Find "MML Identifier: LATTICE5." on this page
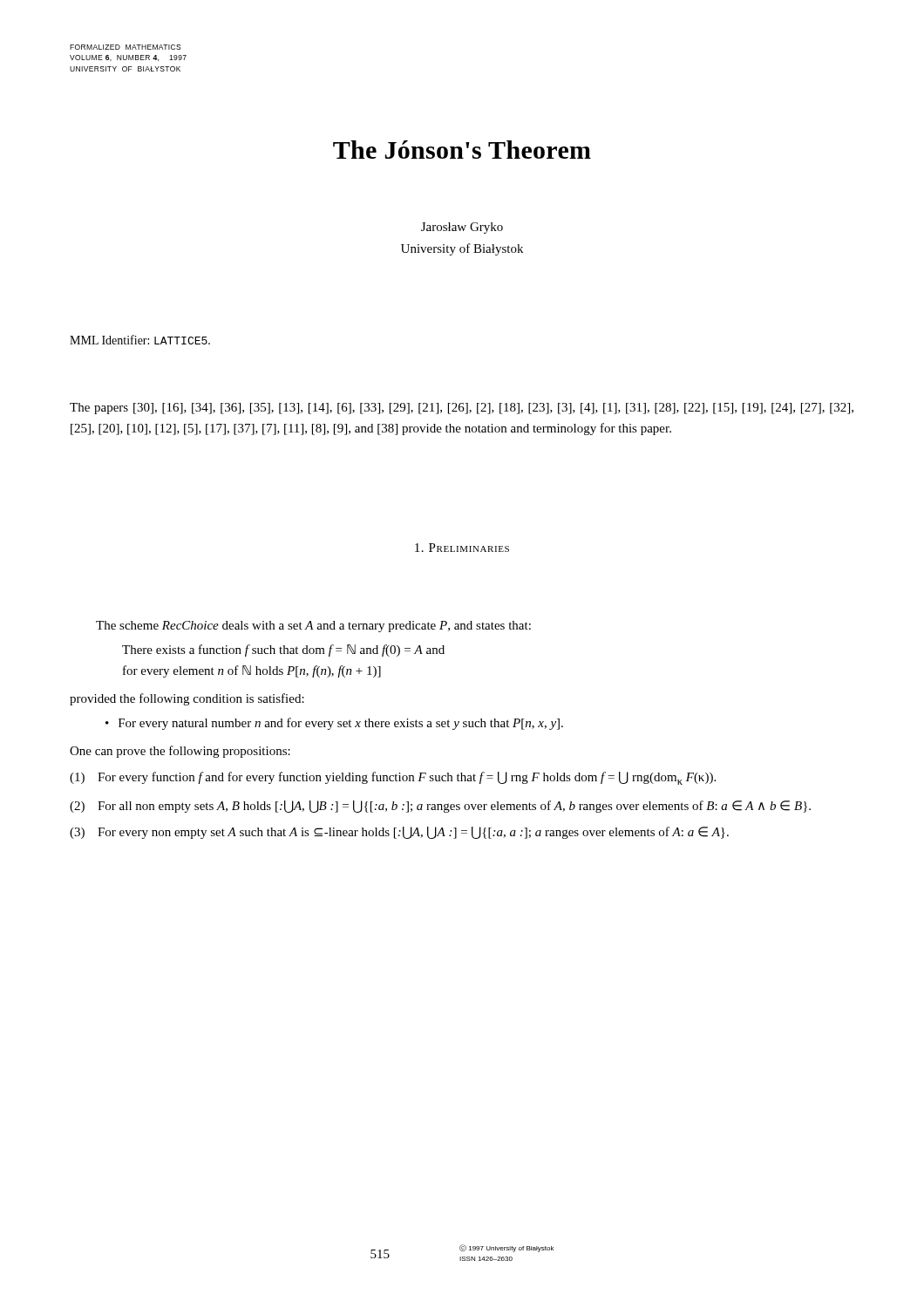Screen dimensions: 1308x924 pos(140,341)
